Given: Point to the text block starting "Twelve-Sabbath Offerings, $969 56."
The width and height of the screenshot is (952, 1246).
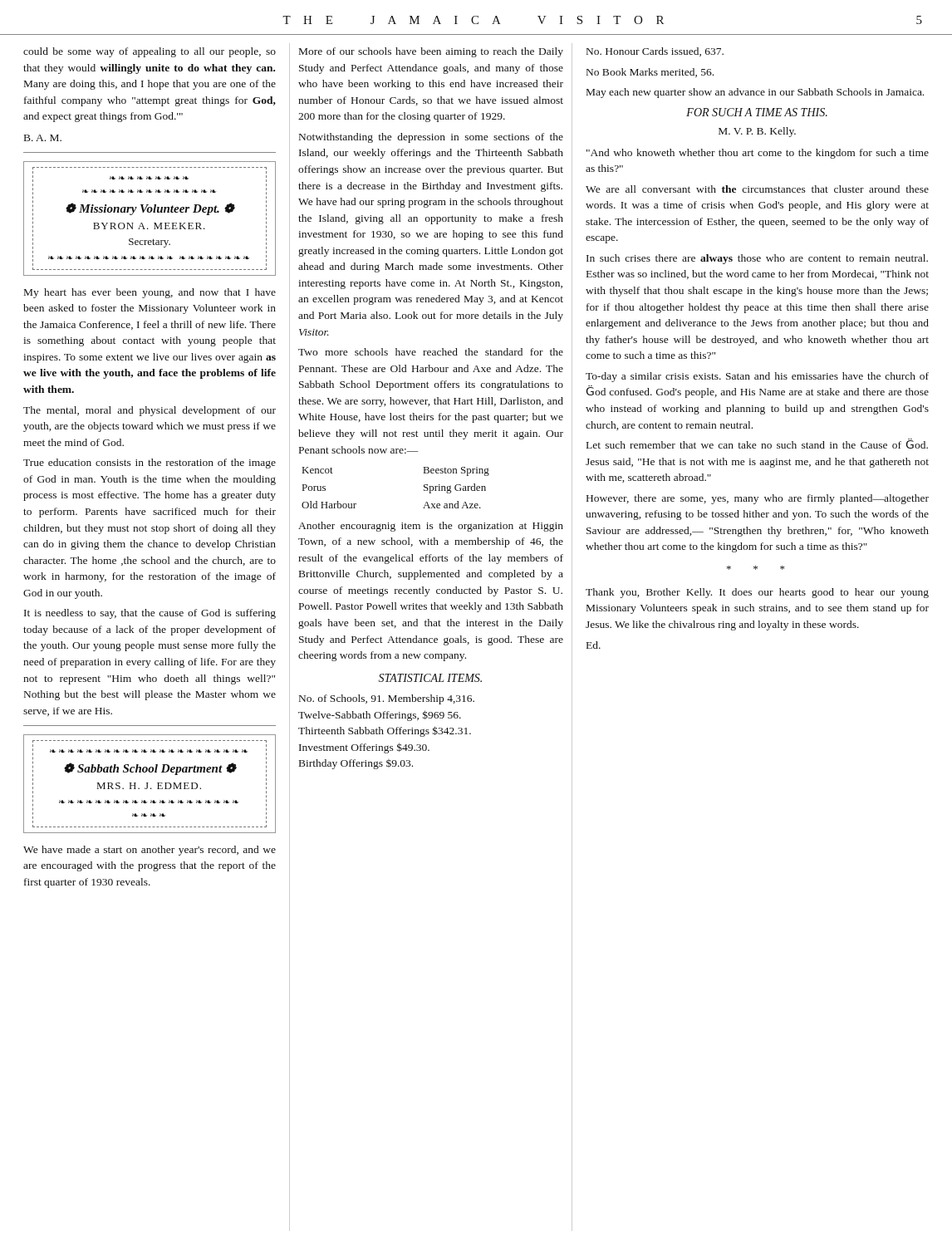Looking at the screenshot, I should pyautogui.click(x=431, y=715).
